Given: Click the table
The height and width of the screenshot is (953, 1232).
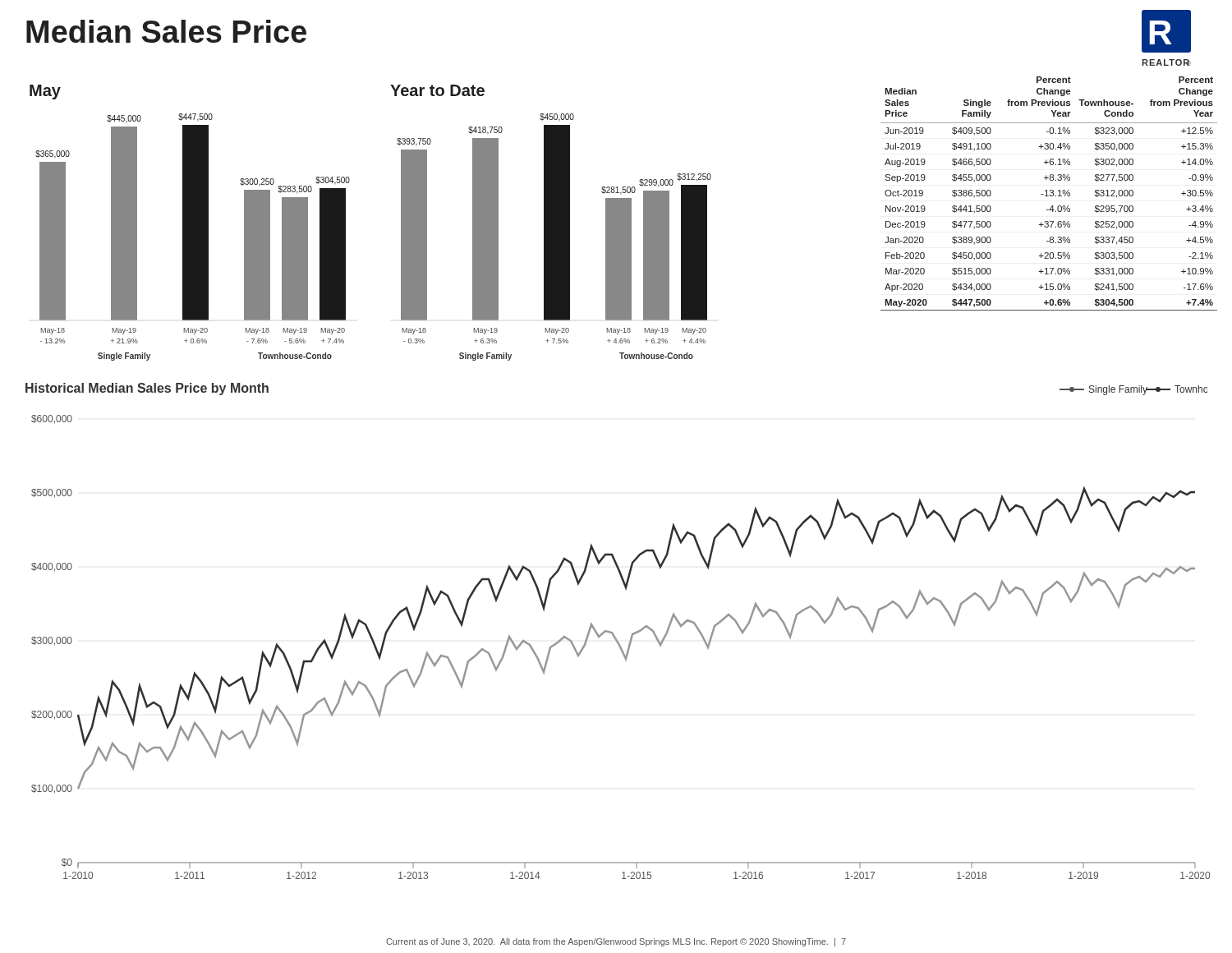Looking at the screenshot, I should pos(1049,192).
